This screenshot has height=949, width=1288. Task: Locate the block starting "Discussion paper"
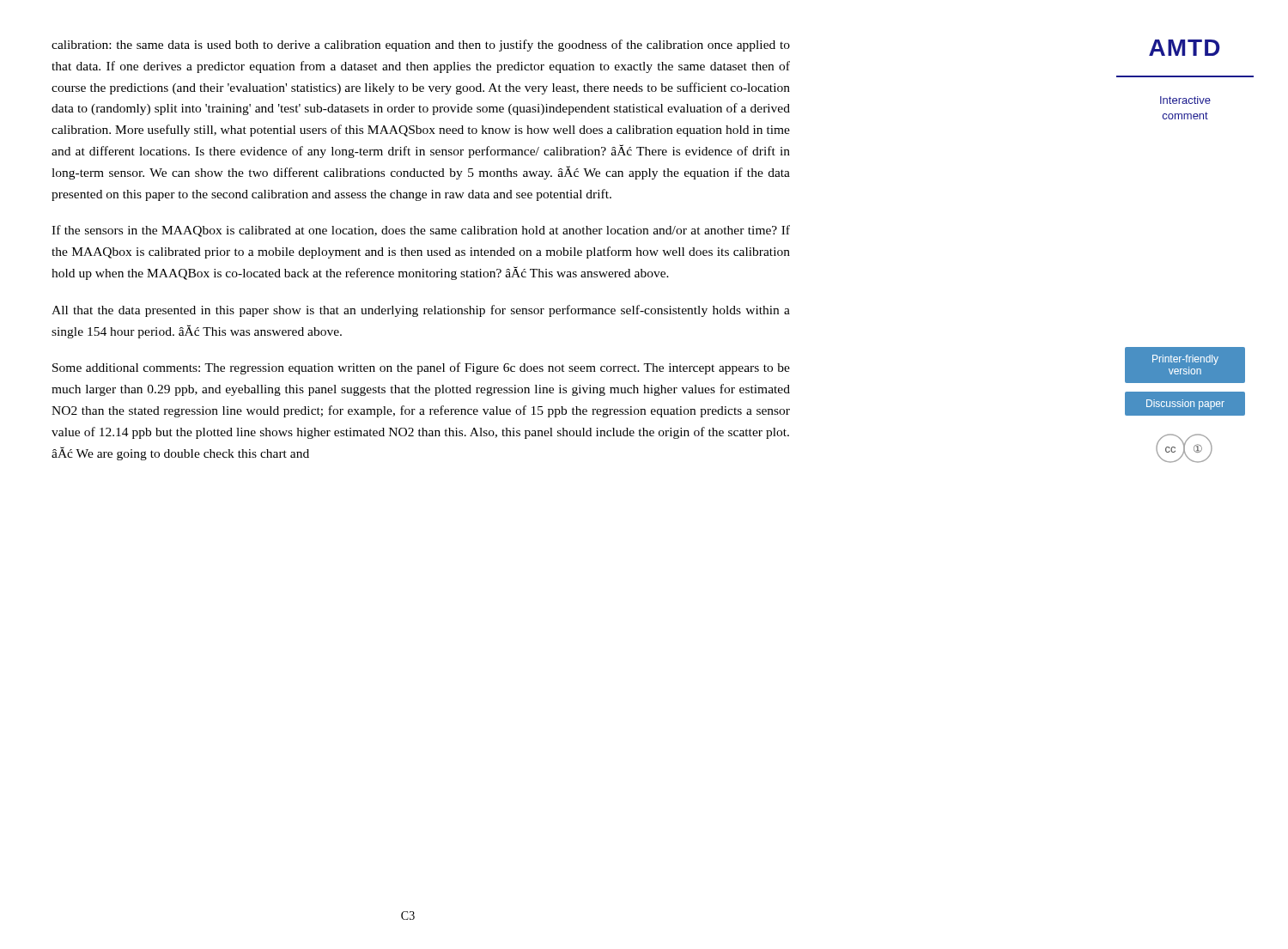1185,404
